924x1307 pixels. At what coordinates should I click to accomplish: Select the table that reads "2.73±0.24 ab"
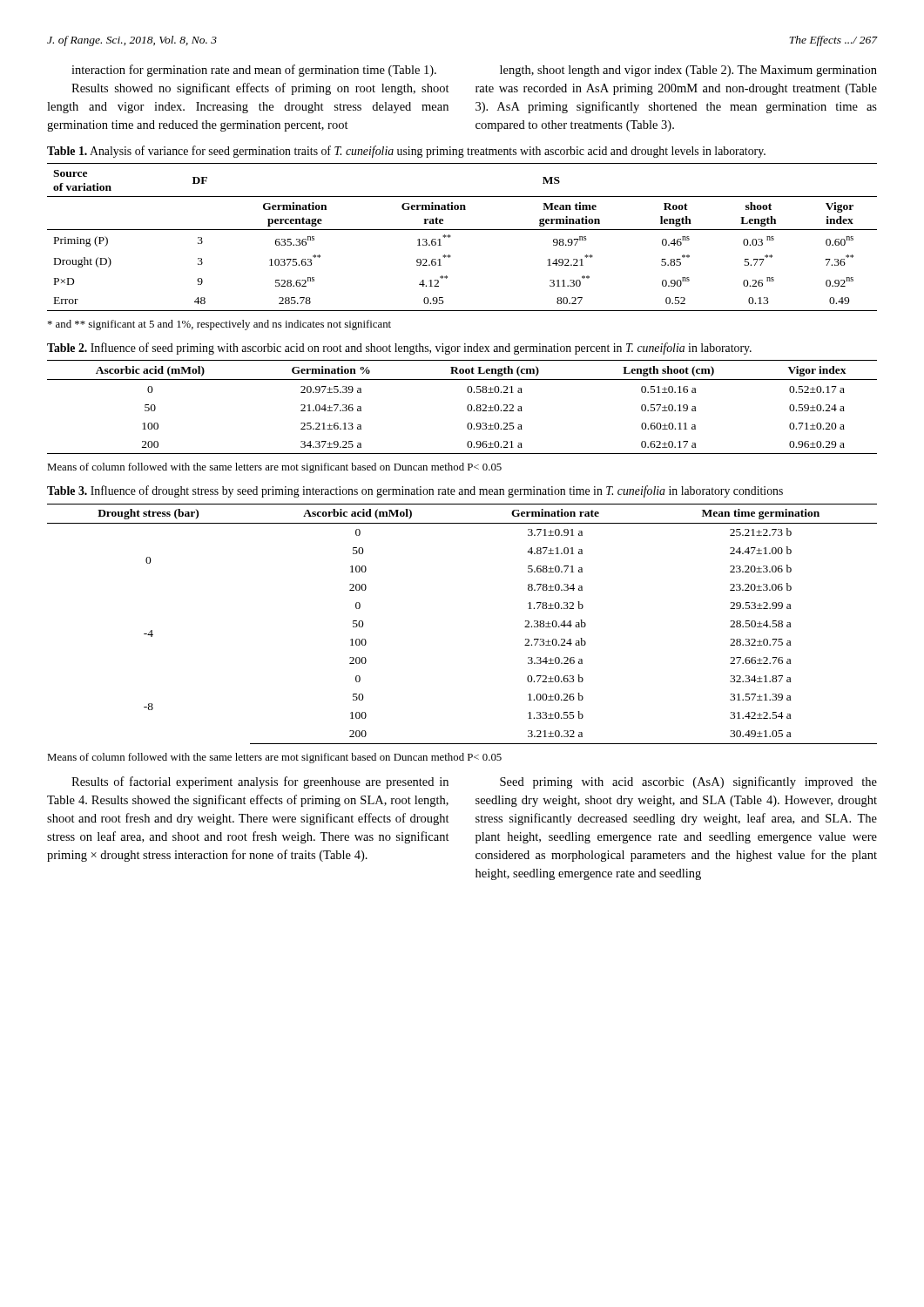tap(462, 623)
